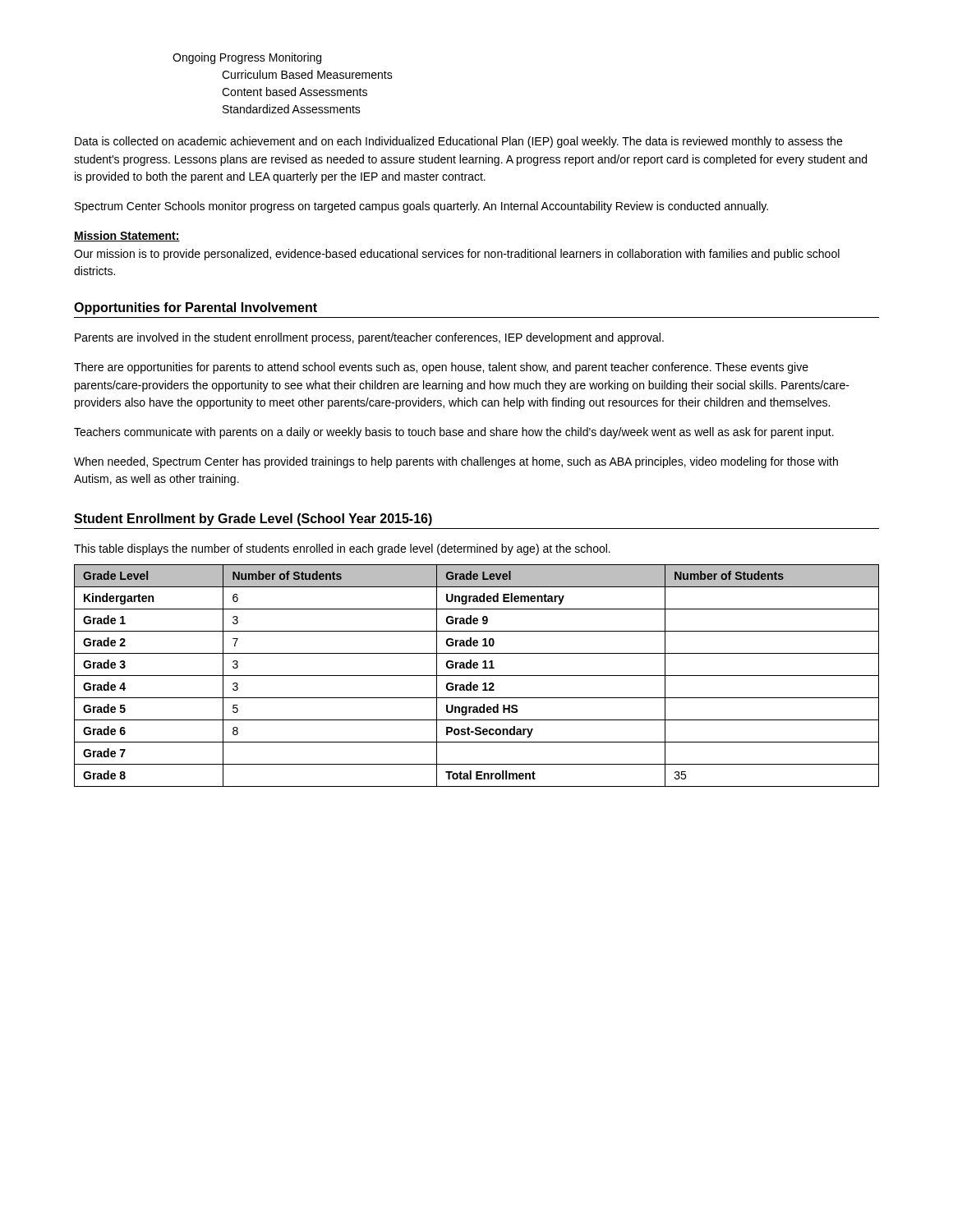Locate the element starting "Ongoing Progress Monitoring Curriculum Based Measurements Content"
953x1232 pixels.
point(247,58)
